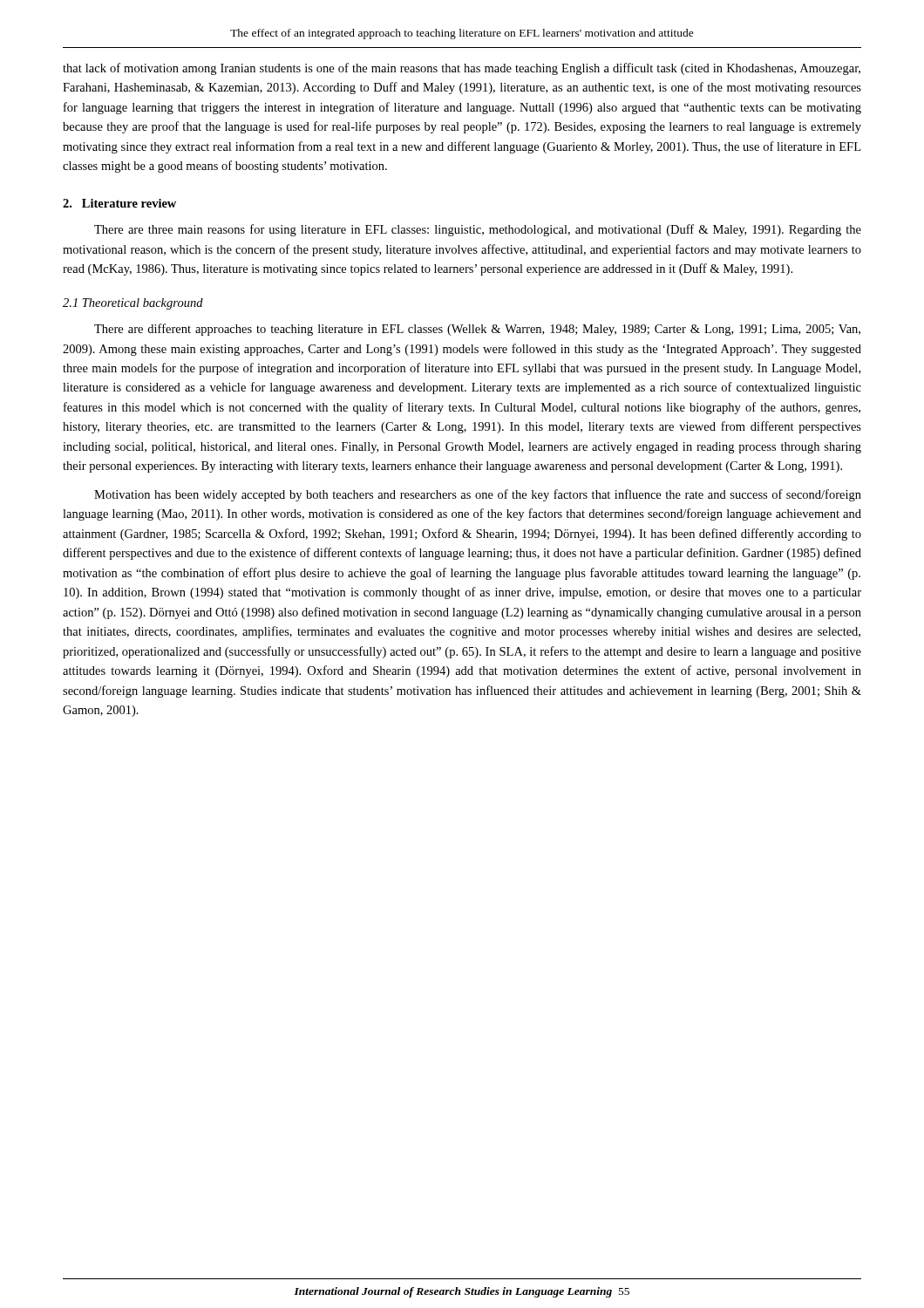
Task: Click on the text block with the text "There are three main reasons for using"
Action: point(462,249)
